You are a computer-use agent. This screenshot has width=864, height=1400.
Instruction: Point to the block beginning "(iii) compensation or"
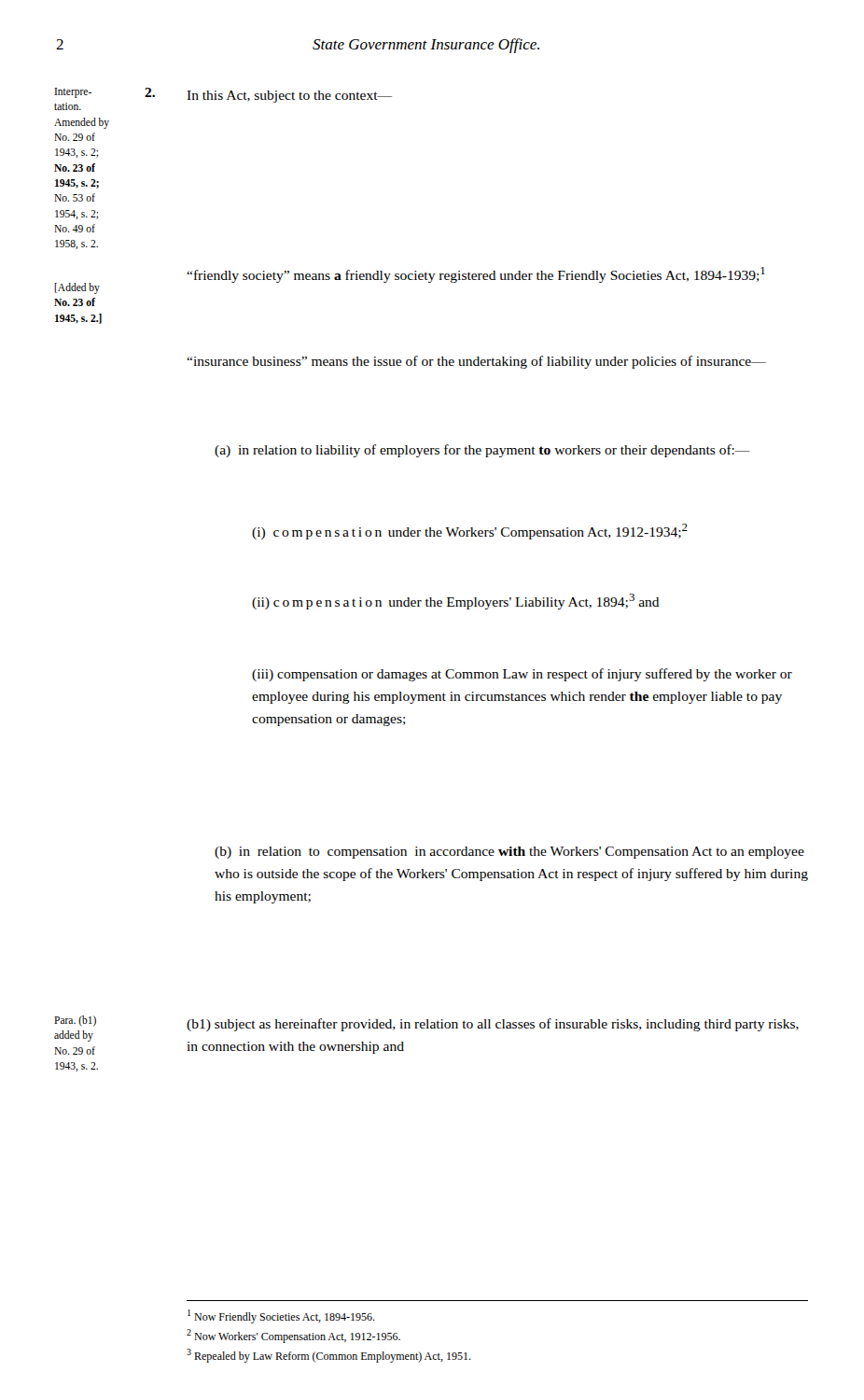522,696
